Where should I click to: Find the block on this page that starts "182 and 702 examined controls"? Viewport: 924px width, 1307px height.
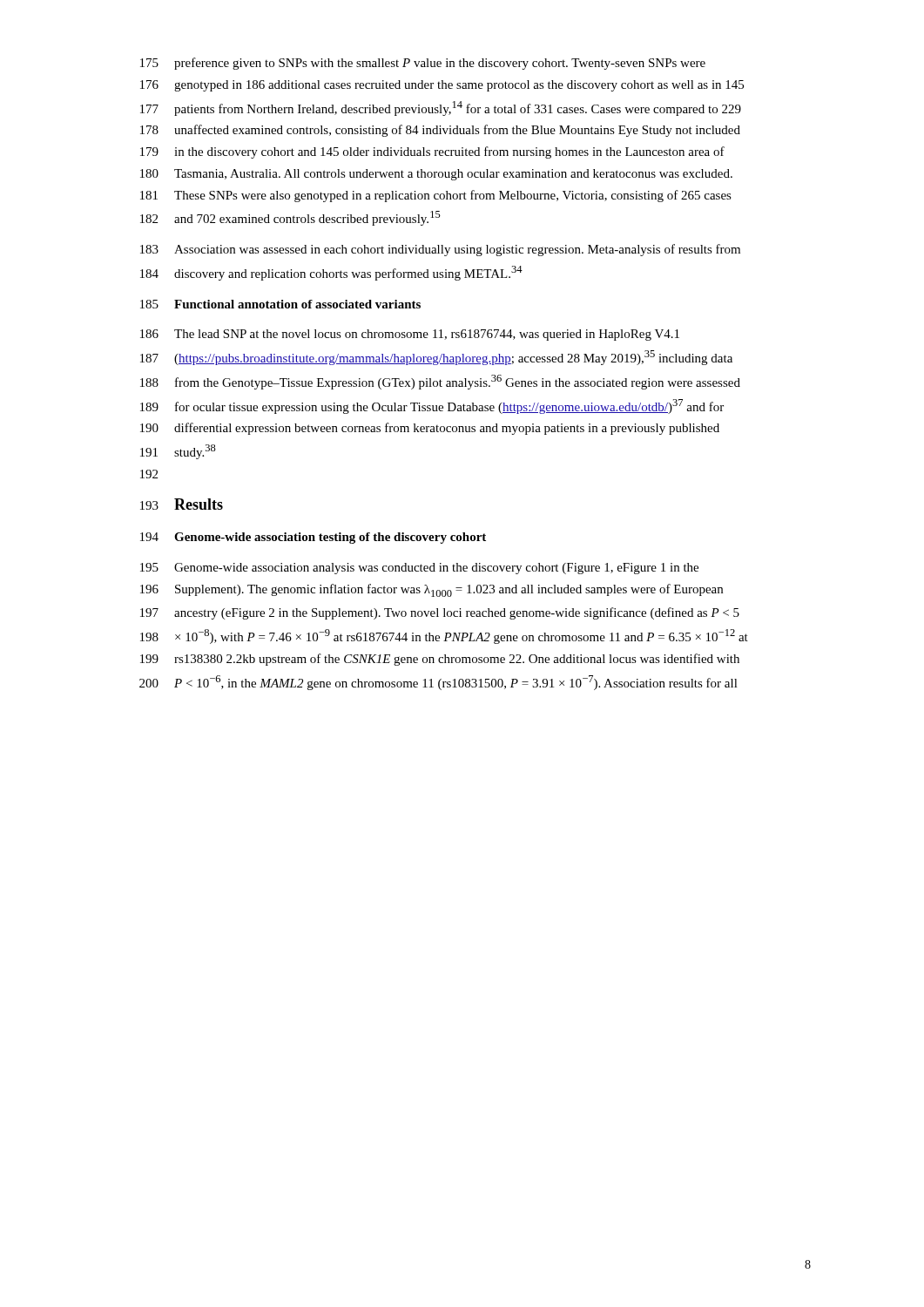pyautogui.click(x=290, y=218)
